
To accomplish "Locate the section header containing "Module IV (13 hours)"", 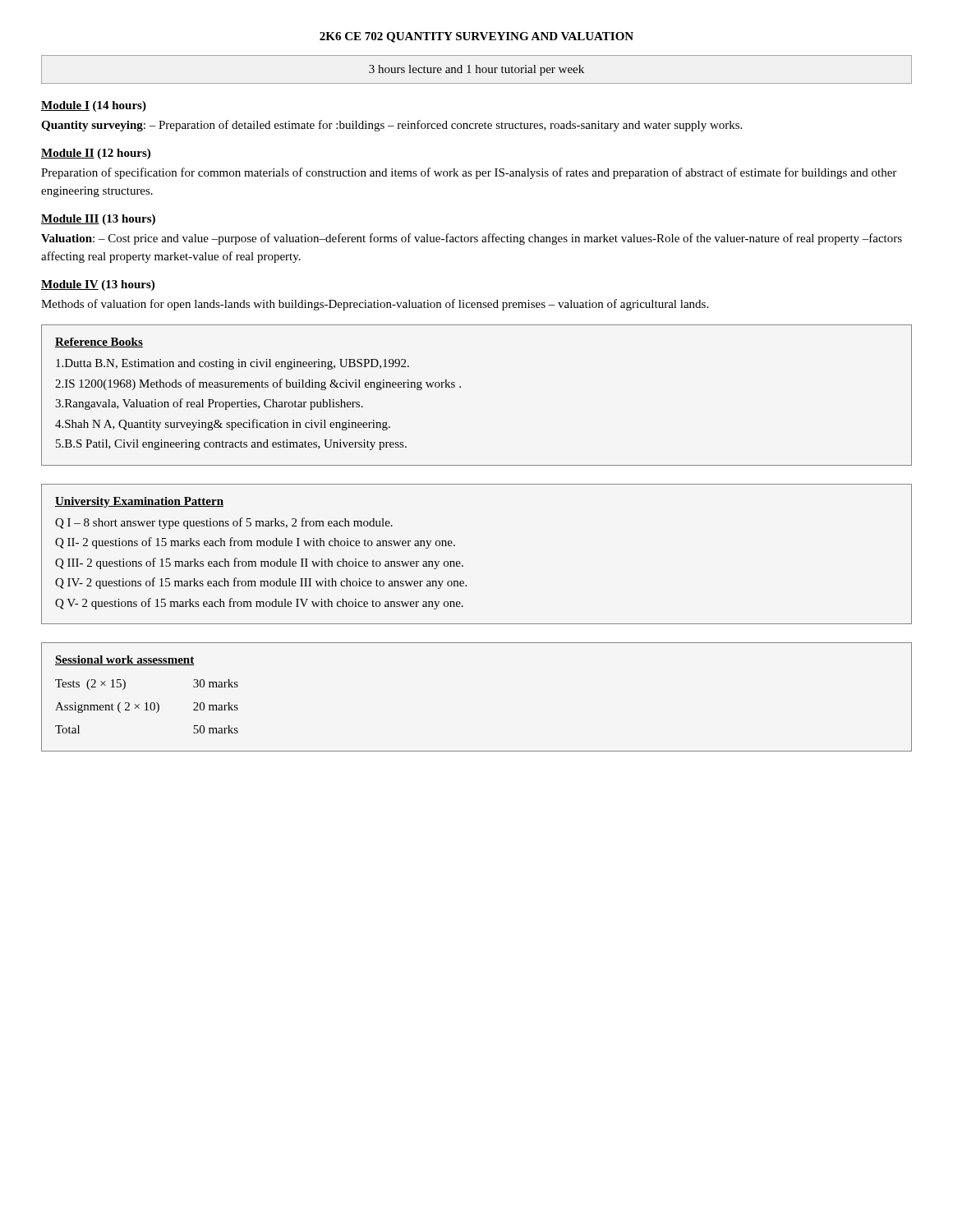I will (98, 284).
